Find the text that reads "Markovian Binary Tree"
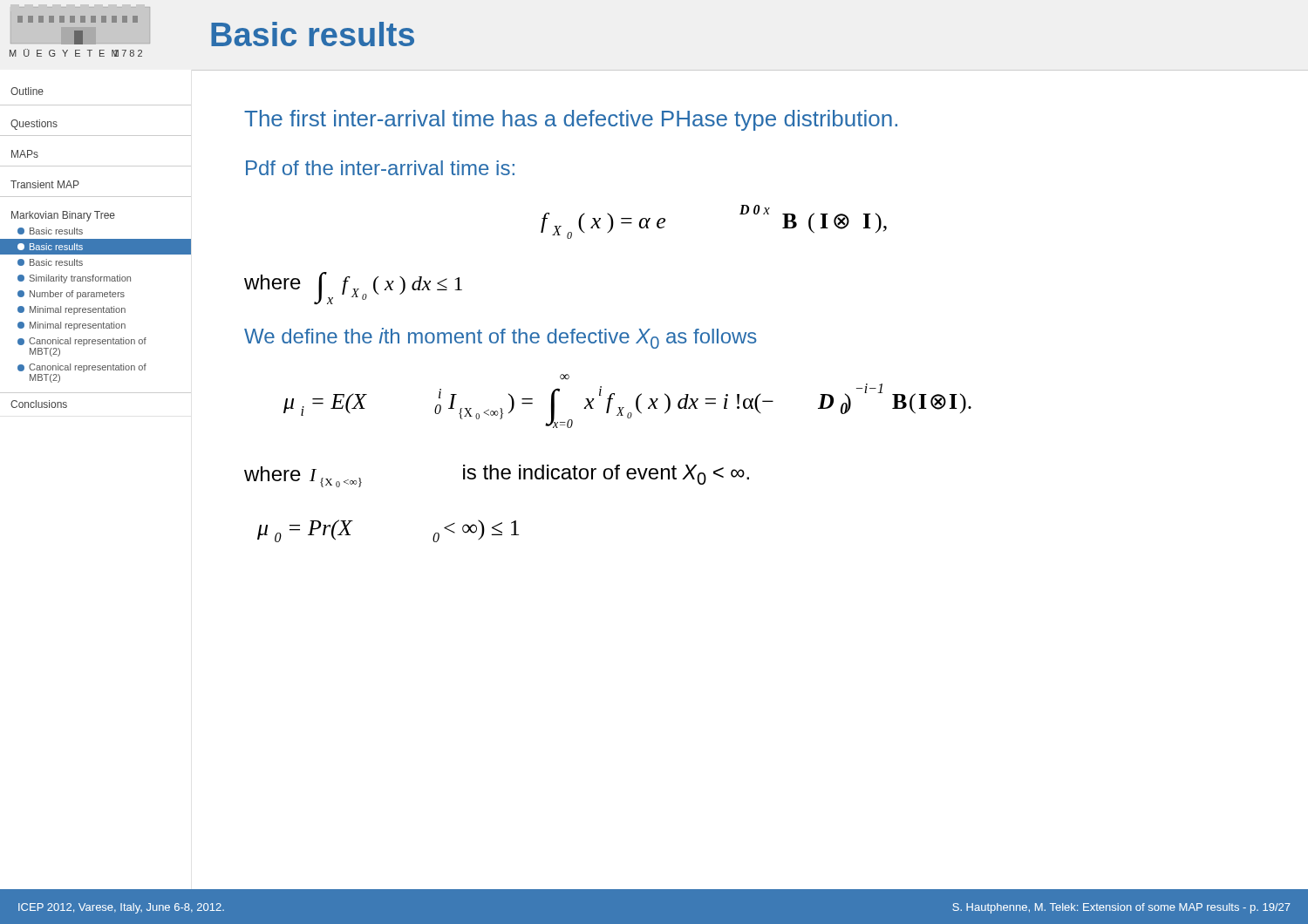This screenshot has width=1308, height=924. 63,215
